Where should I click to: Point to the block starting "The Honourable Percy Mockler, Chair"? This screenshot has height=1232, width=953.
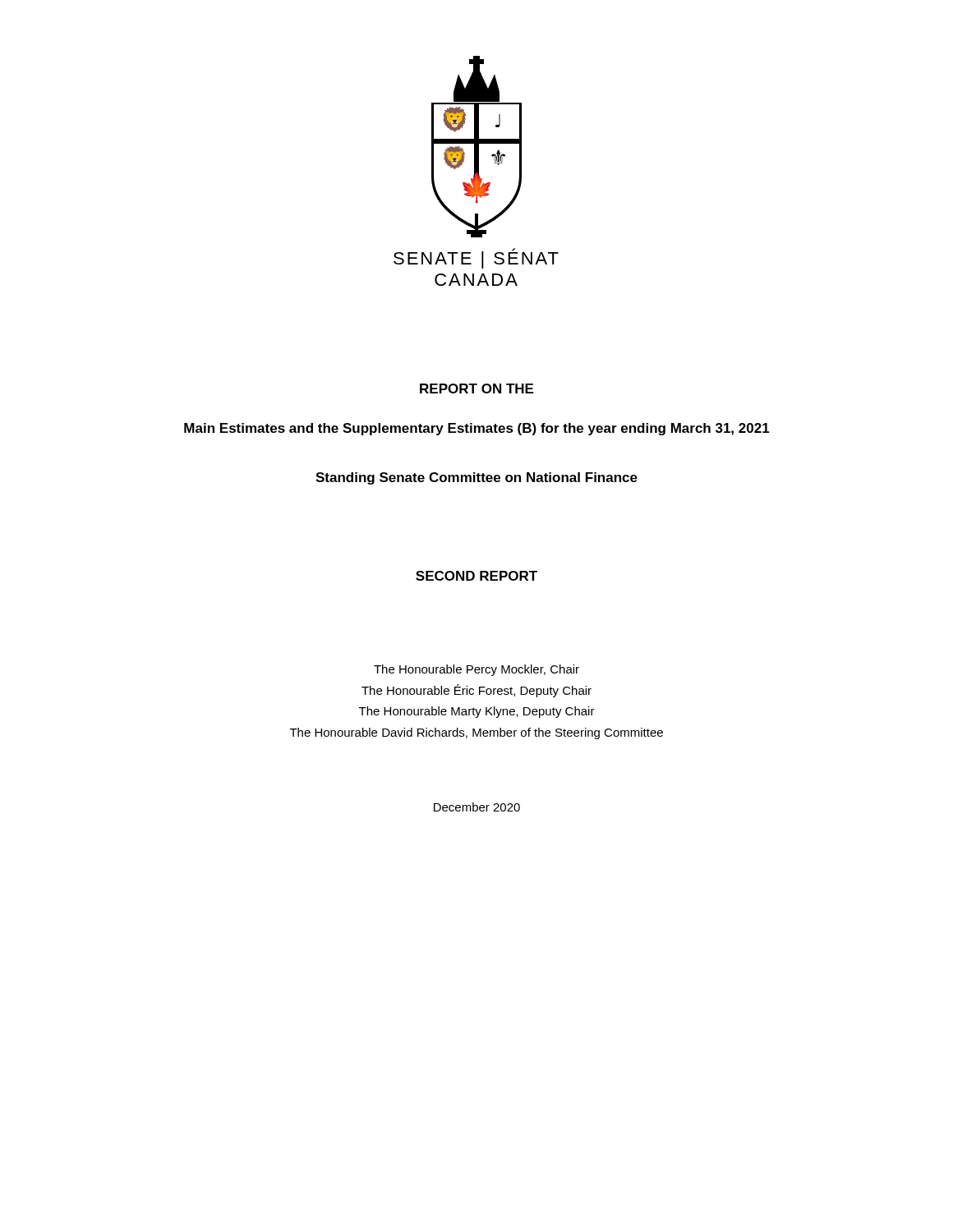coord(476,700)
